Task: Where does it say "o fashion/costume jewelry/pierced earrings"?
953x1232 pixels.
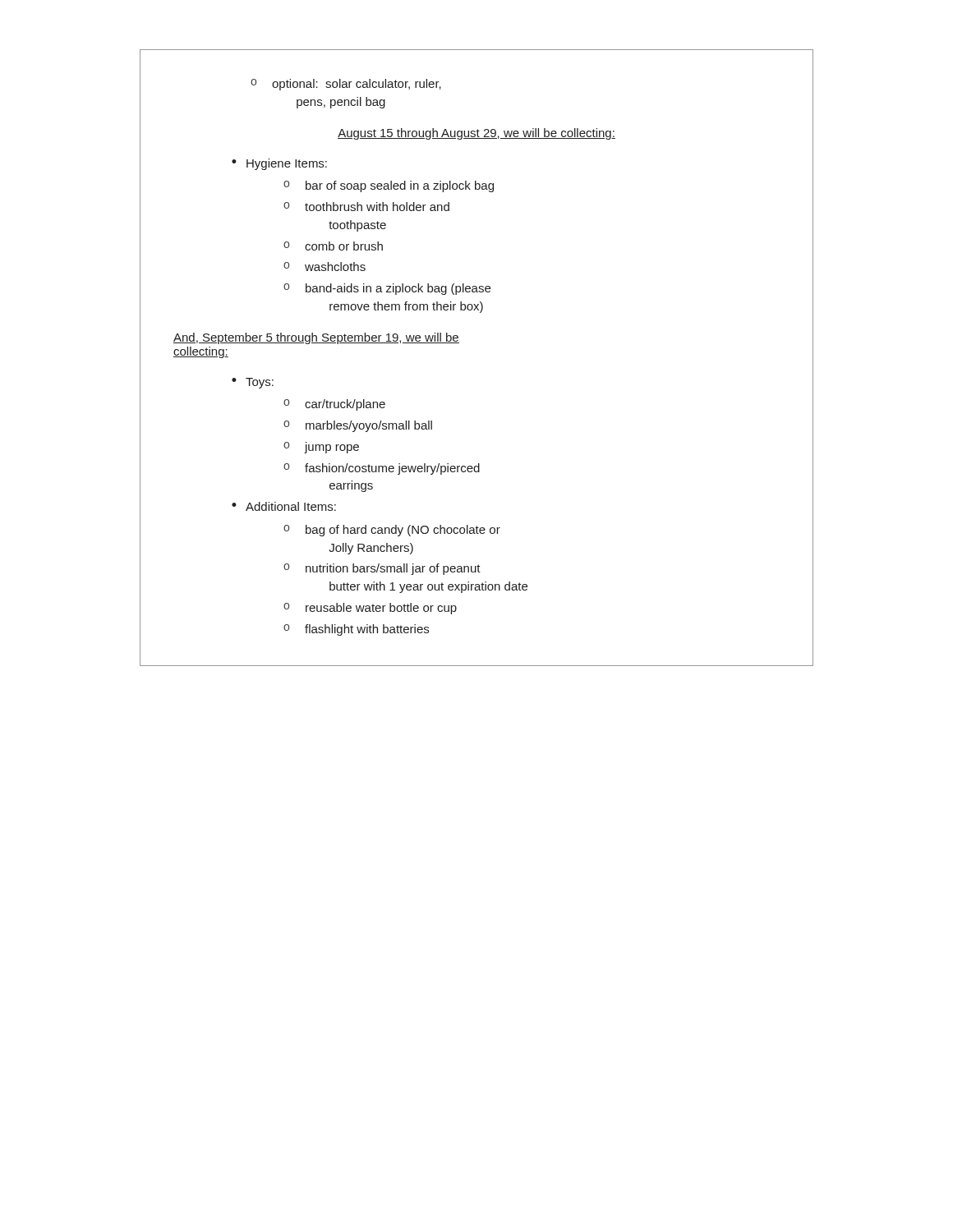Action: (x=376, y=477)
